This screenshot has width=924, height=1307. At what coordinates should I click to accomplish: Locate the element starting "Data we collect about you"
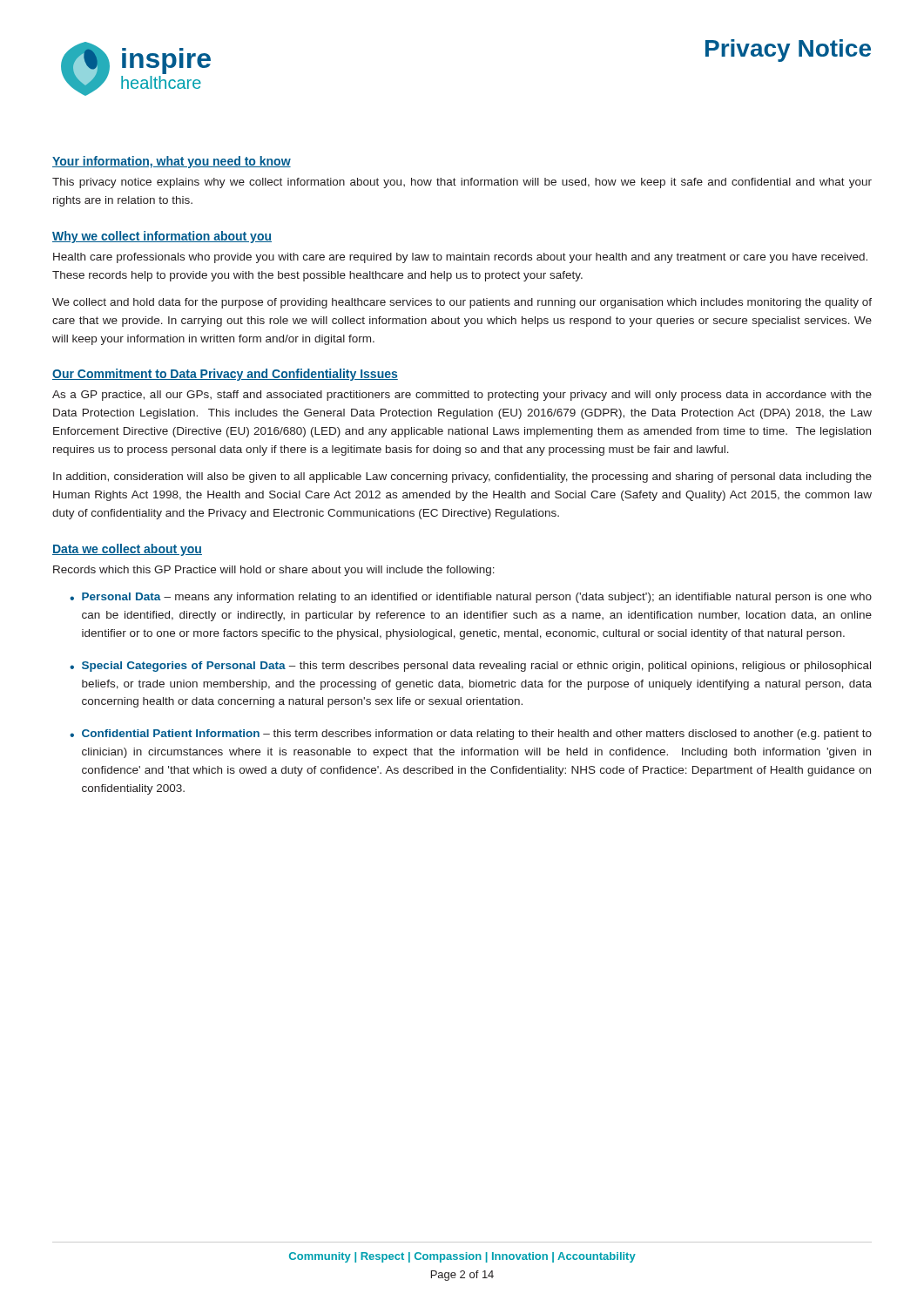pos(127,549)
